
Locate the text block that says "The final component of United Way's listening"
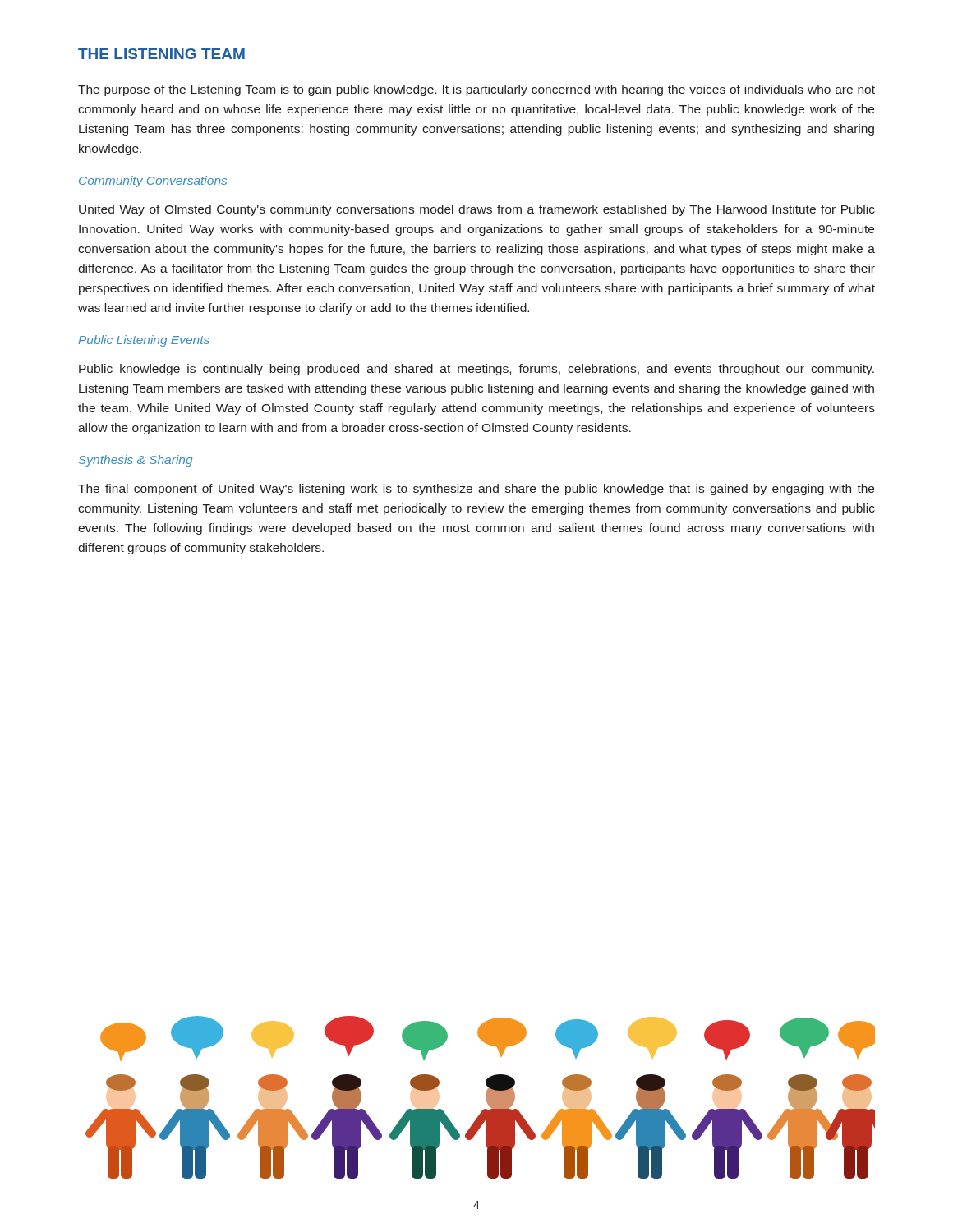[x=476, y=518]
